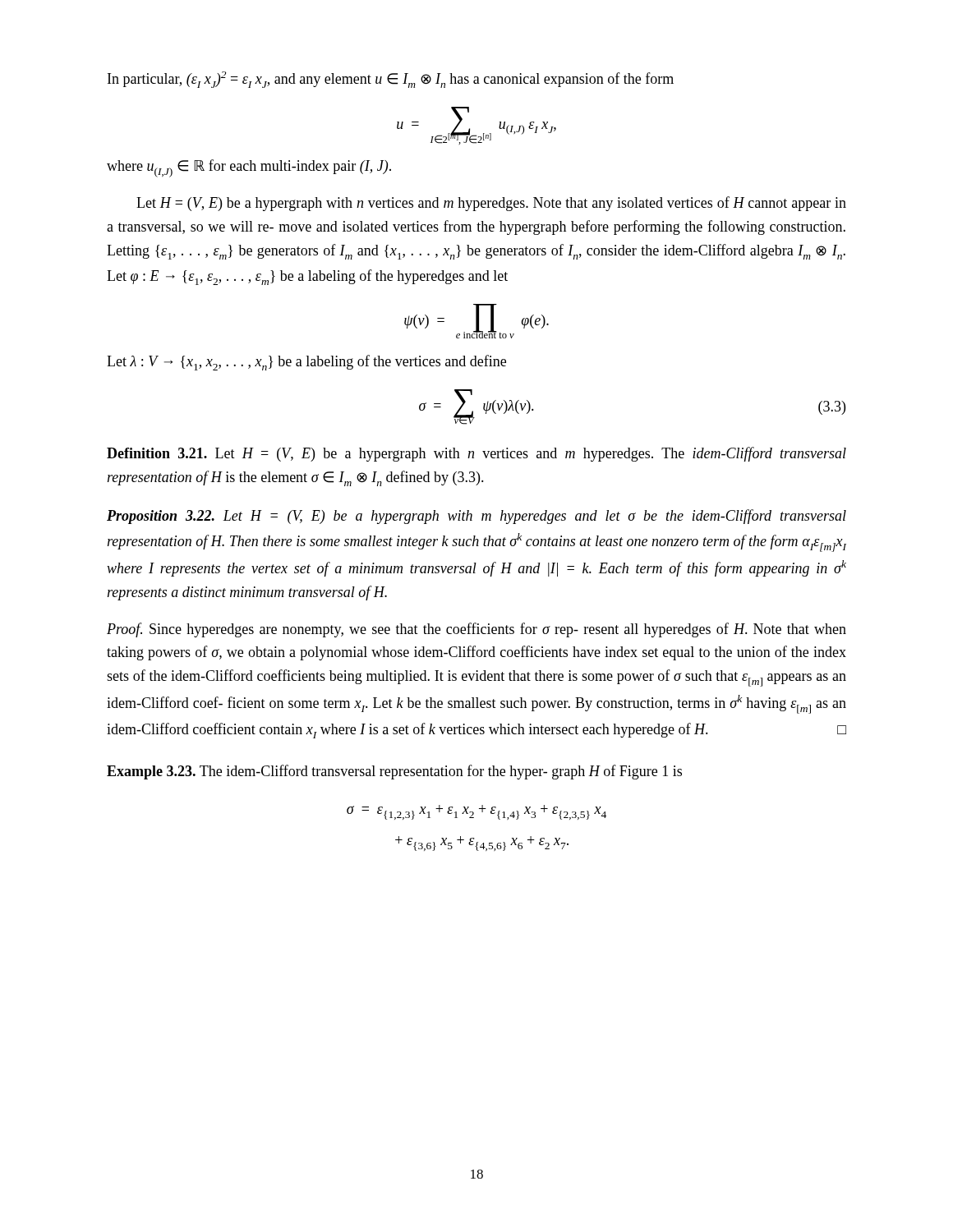This screenshot has width=953, height=1232.
Task: Find the text block starting "Proposition 3.22. Let H ="
Action: (476, 554)
